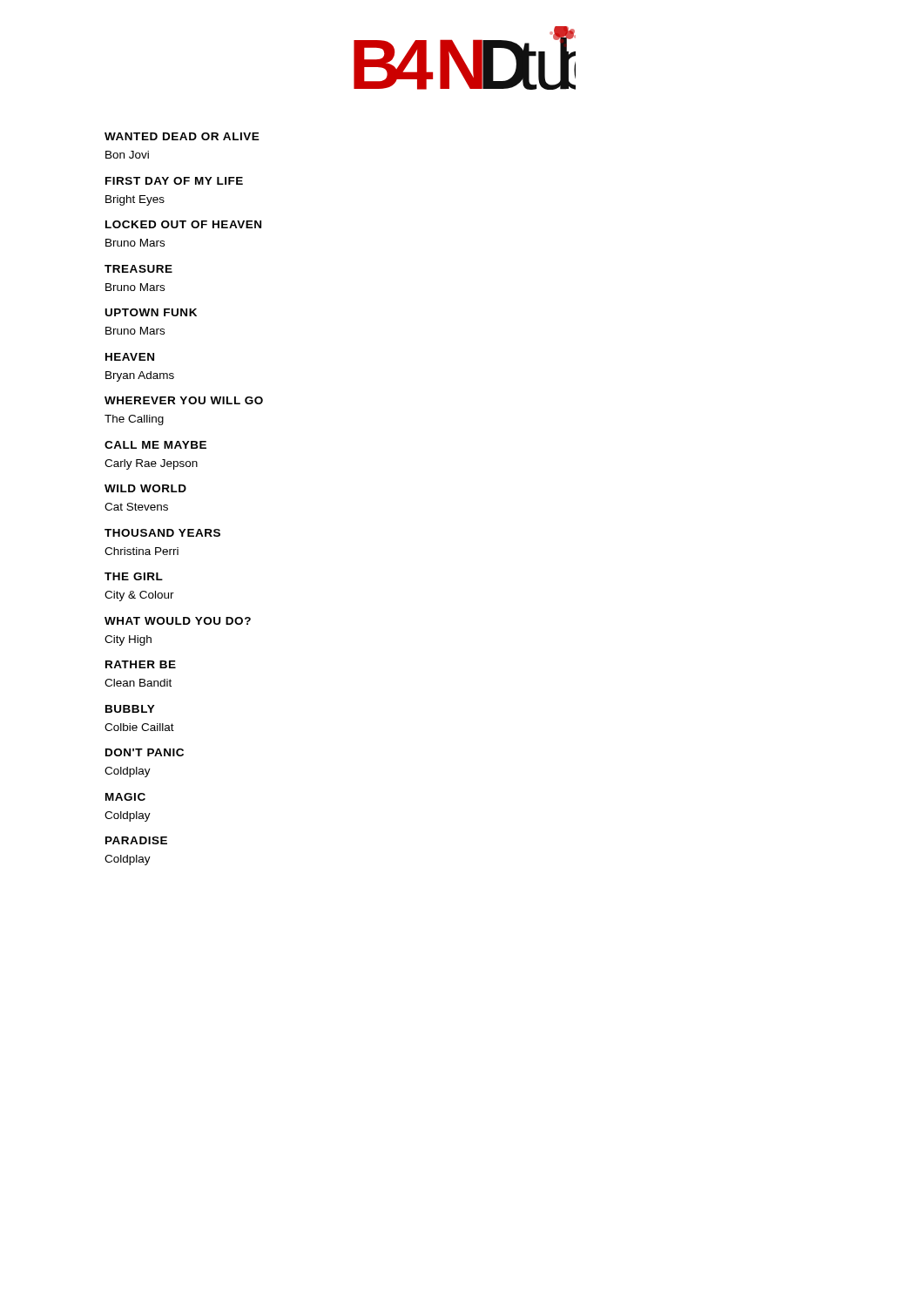The height and width of the screenshot is (1307, 924).
Task: Click where it says "THOUSAND YEARS Christina Perri"
Action: tap(162, 533)
